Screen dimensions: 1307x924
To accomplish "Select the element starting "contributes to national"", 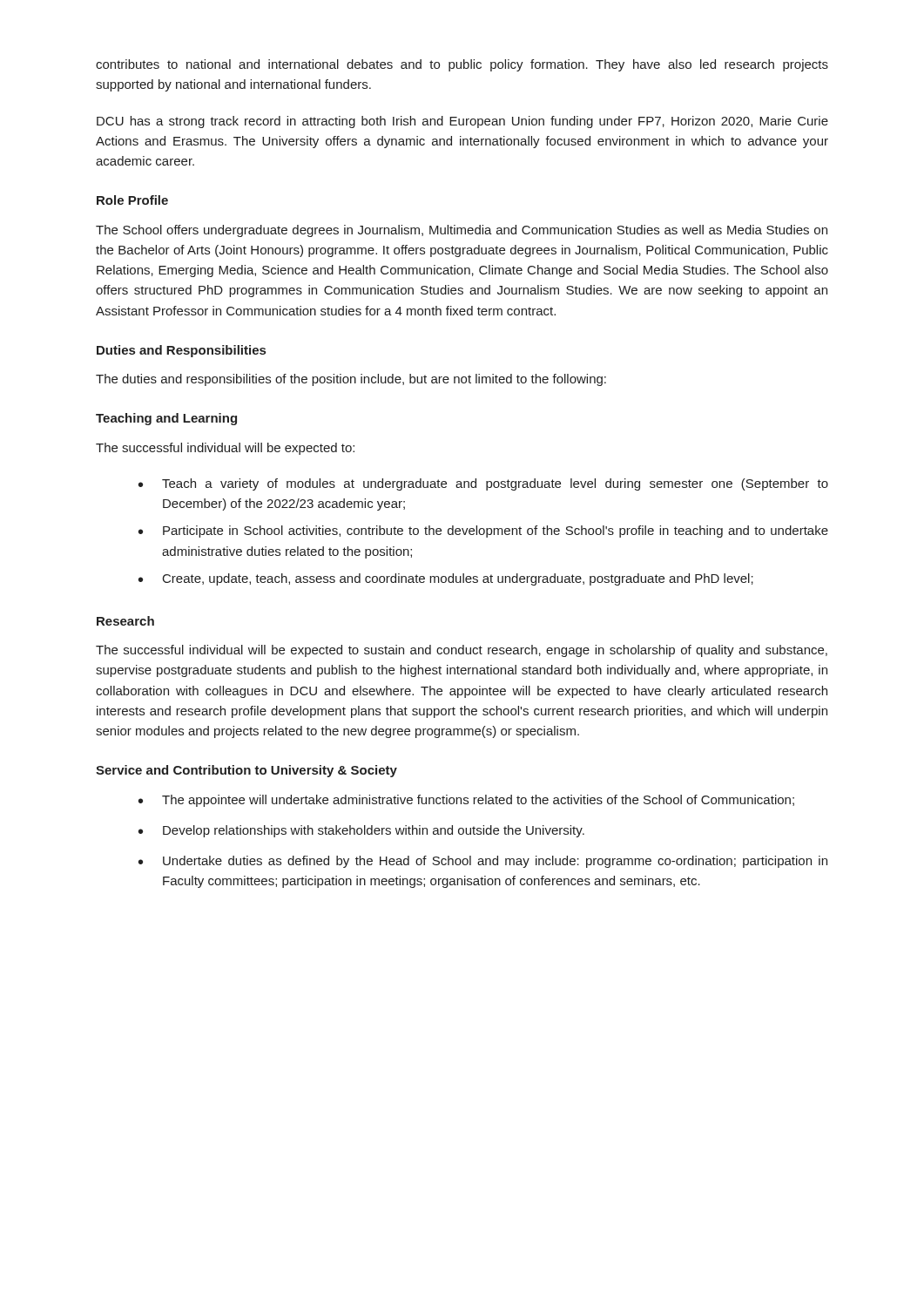I will (462, 74).
